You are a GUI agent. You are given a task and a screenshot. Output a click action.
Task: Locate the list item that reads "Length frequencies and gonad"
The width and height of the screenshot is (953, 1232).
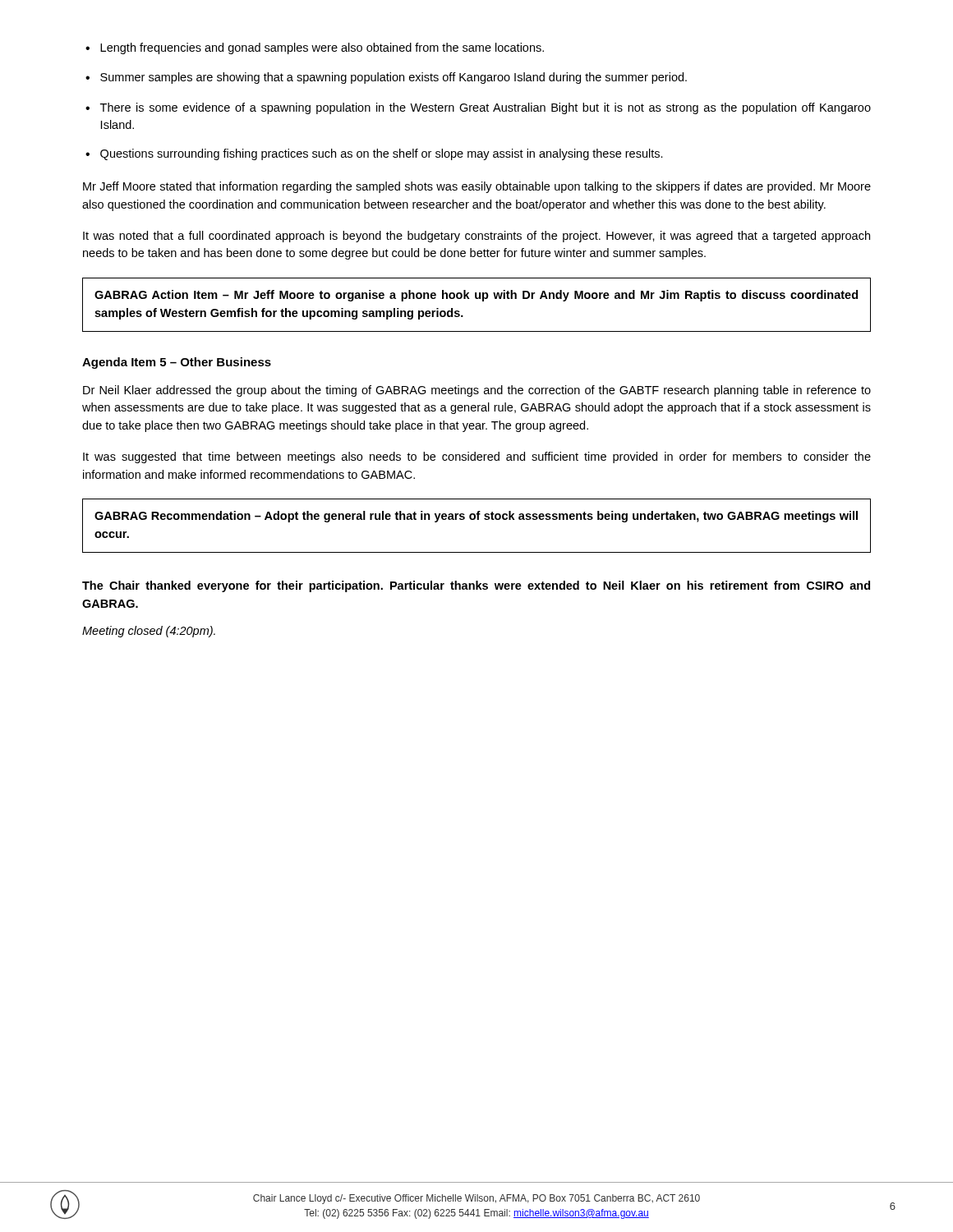(322, 48)
